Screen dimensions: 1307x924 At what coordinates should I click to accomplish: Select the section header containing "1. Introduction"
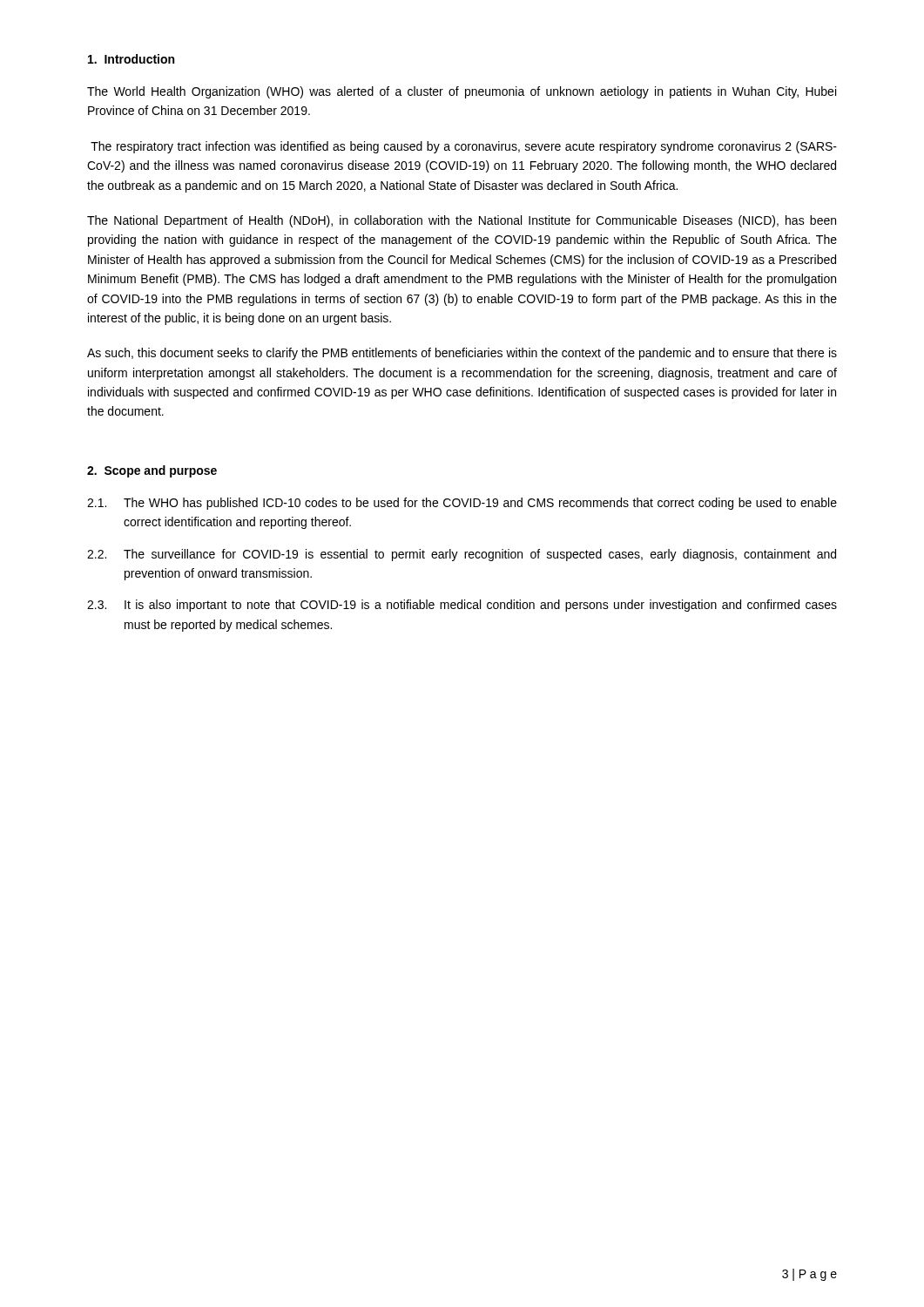[x=131, y=59]
